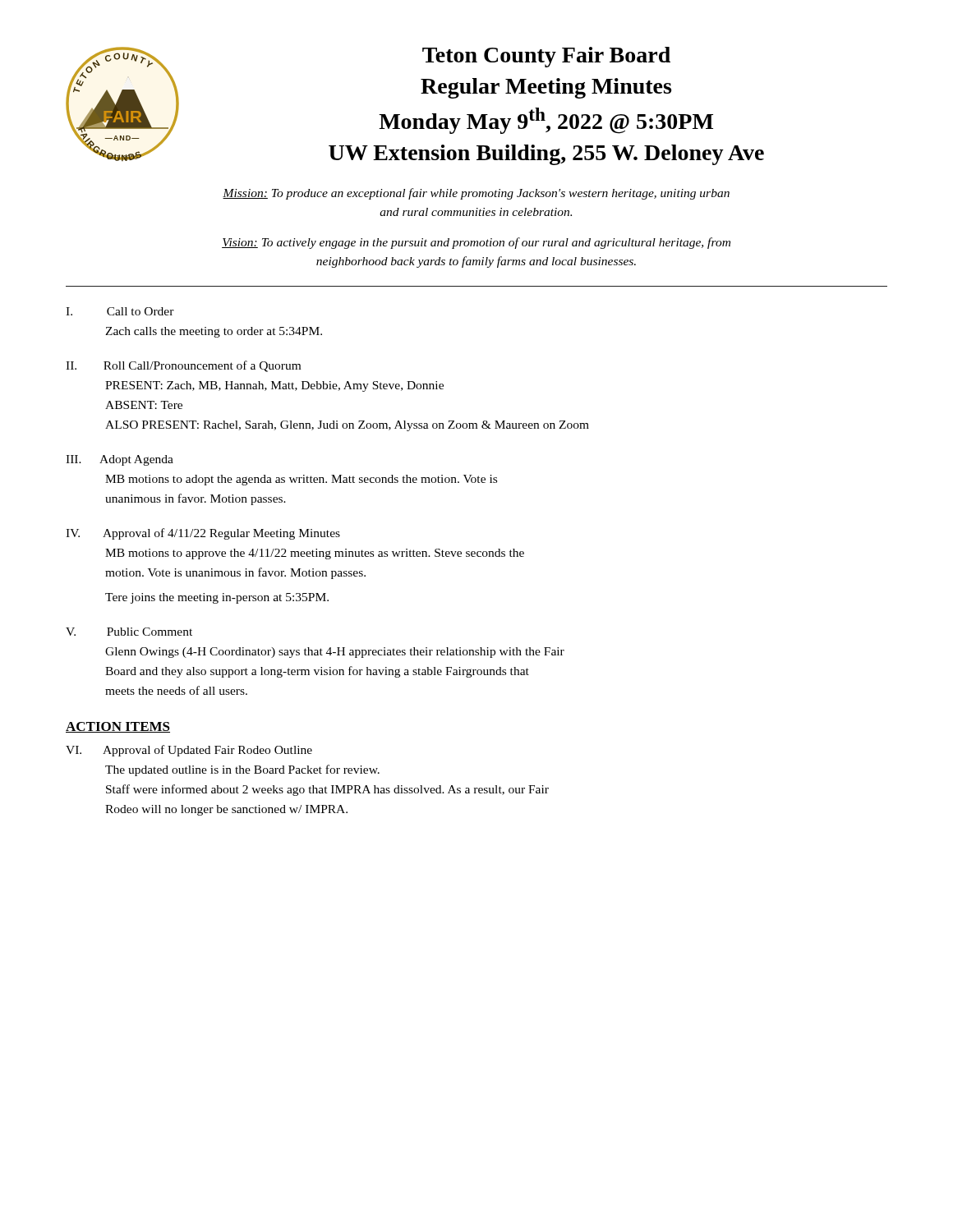Point to the passage starting "Teton County Fair Board Regular Meeting Minutes Monday"

click(546, 104)
